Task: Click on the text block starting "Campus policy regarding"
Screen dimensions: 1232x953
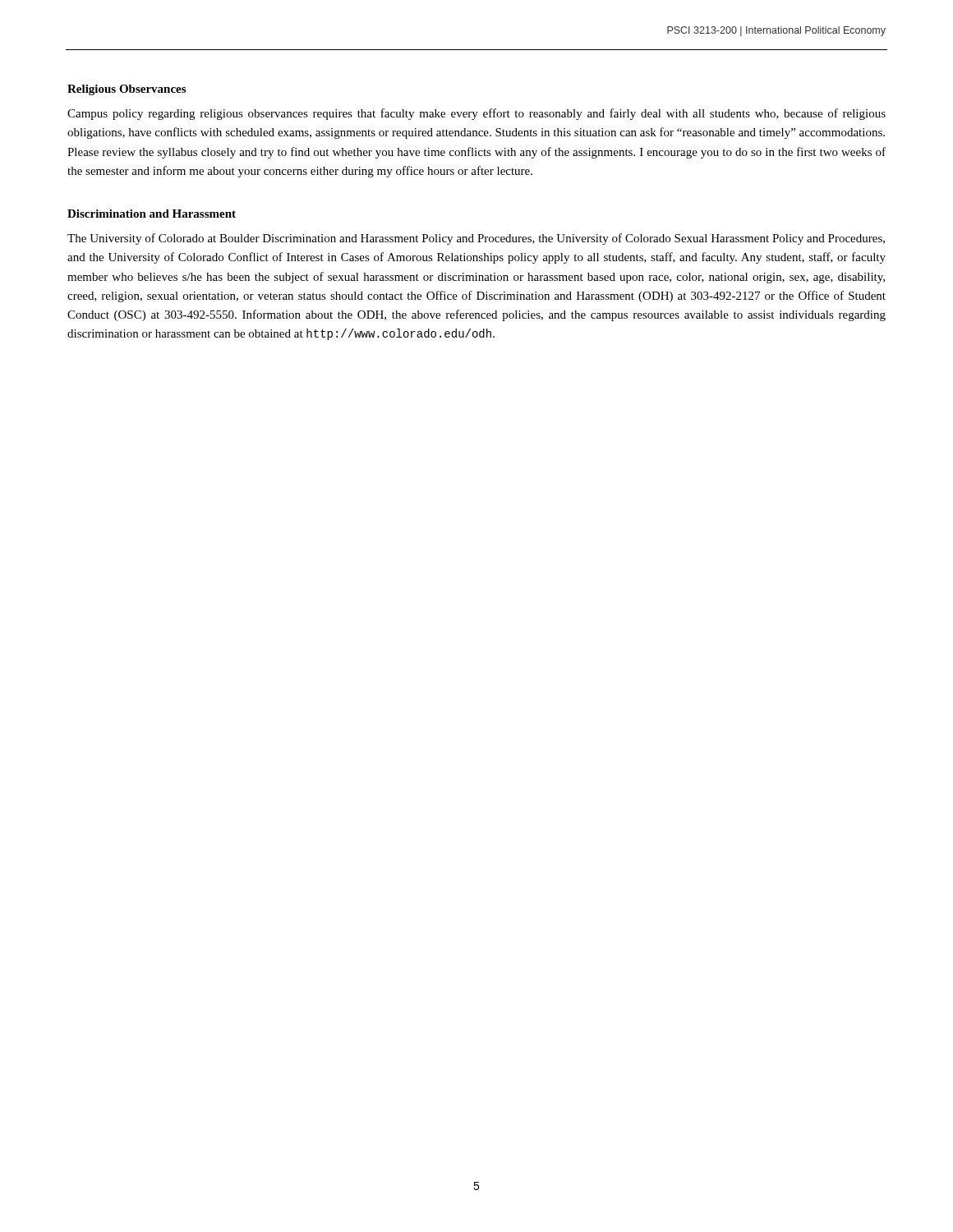Action: 476,142
